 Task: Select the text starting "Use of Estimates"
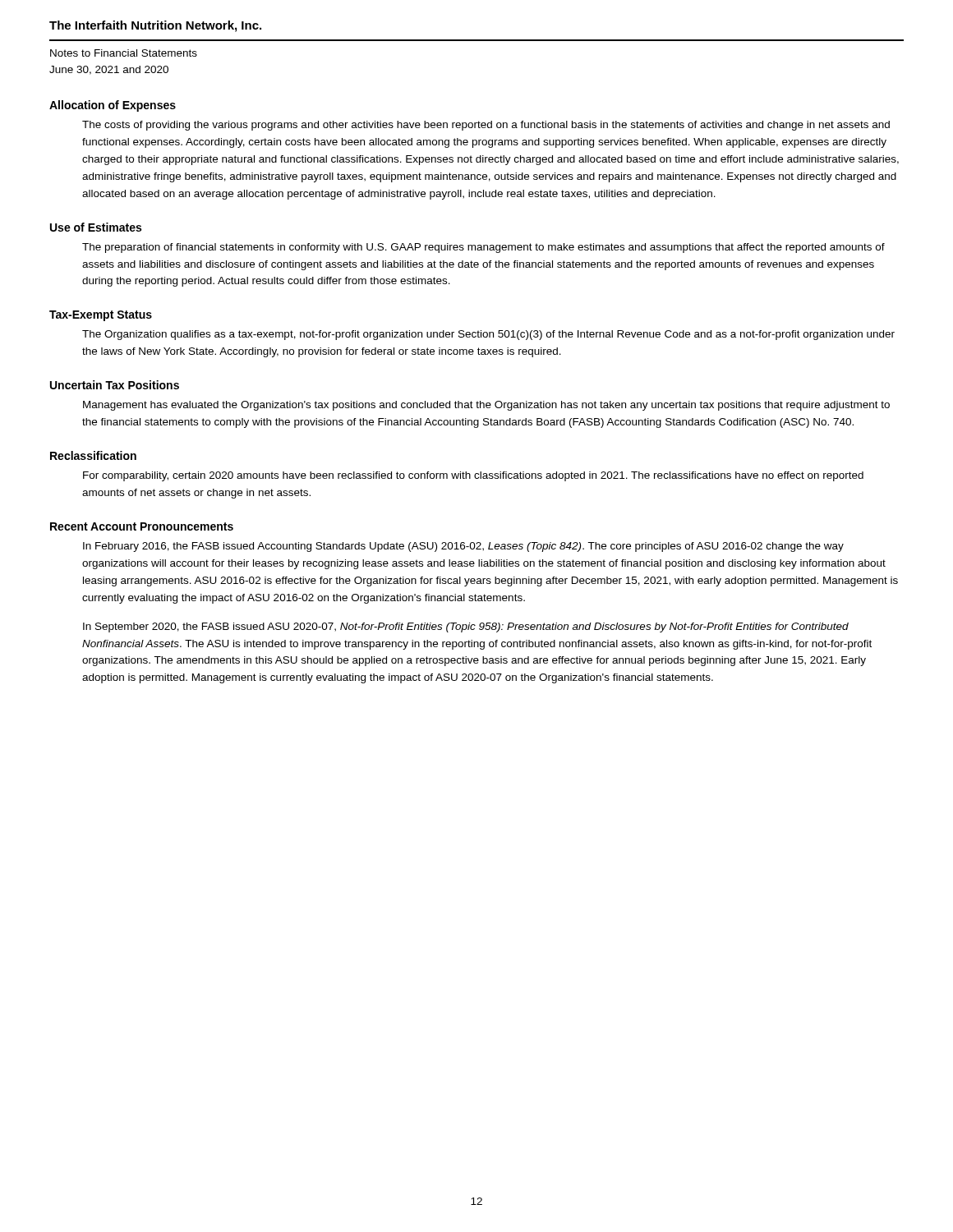click(x=476, y=255)
